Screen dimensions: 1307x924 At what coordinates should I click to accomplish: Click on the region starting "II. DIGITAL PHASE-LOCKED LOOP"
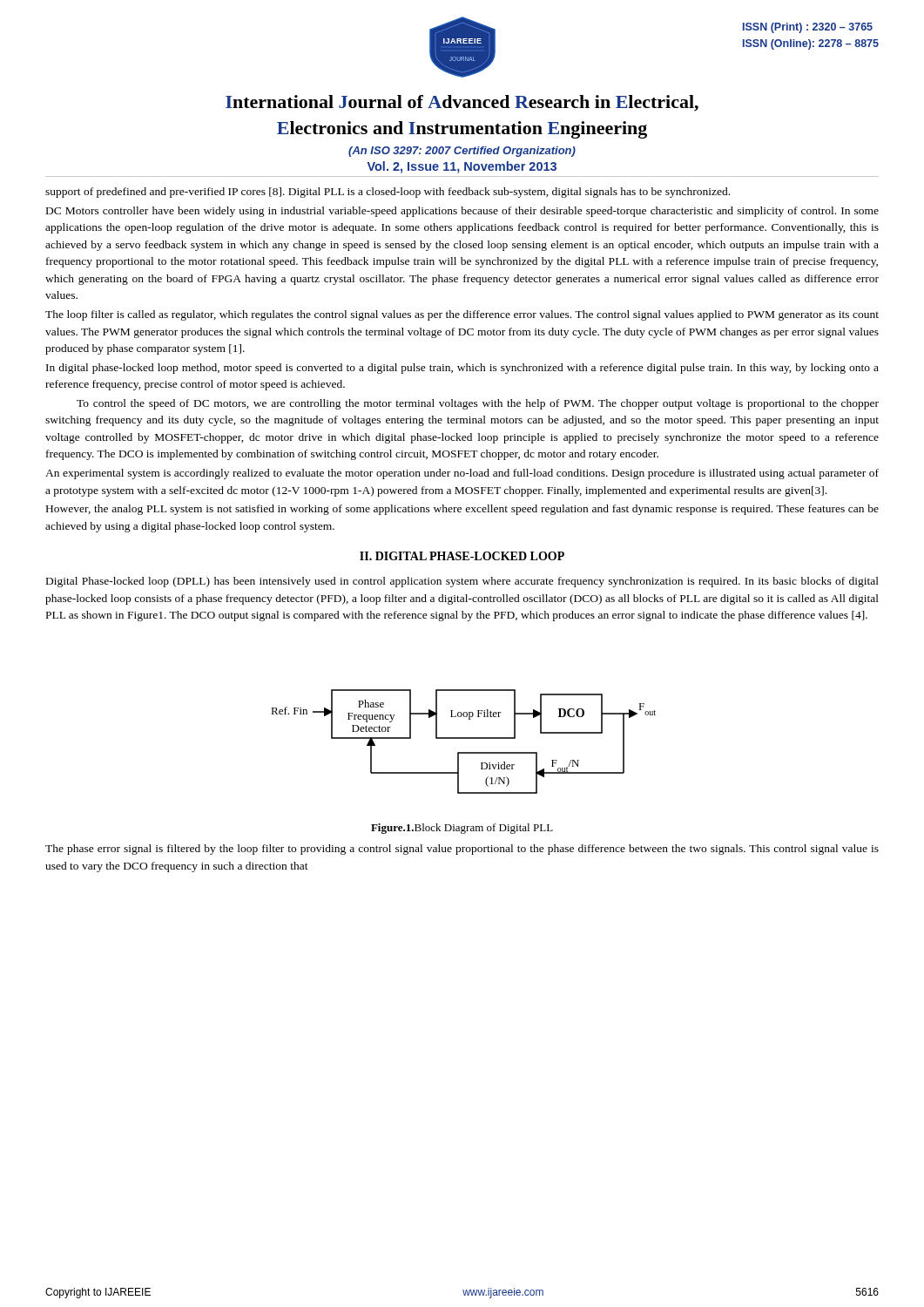click(x=462, y=557)
